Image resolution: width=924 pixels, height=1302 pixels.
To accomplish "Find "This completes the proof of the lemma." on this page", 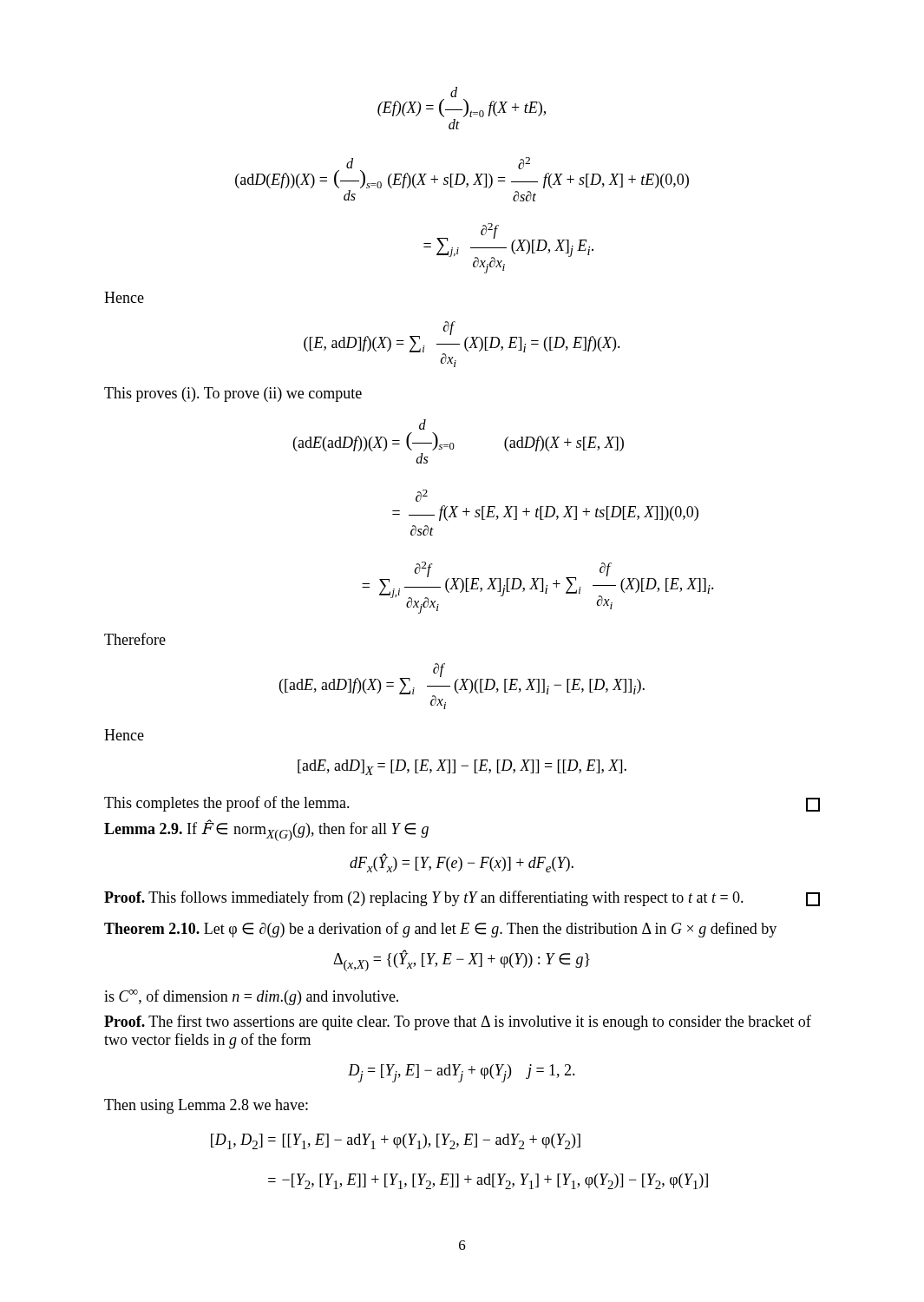I will coord(229,803).
